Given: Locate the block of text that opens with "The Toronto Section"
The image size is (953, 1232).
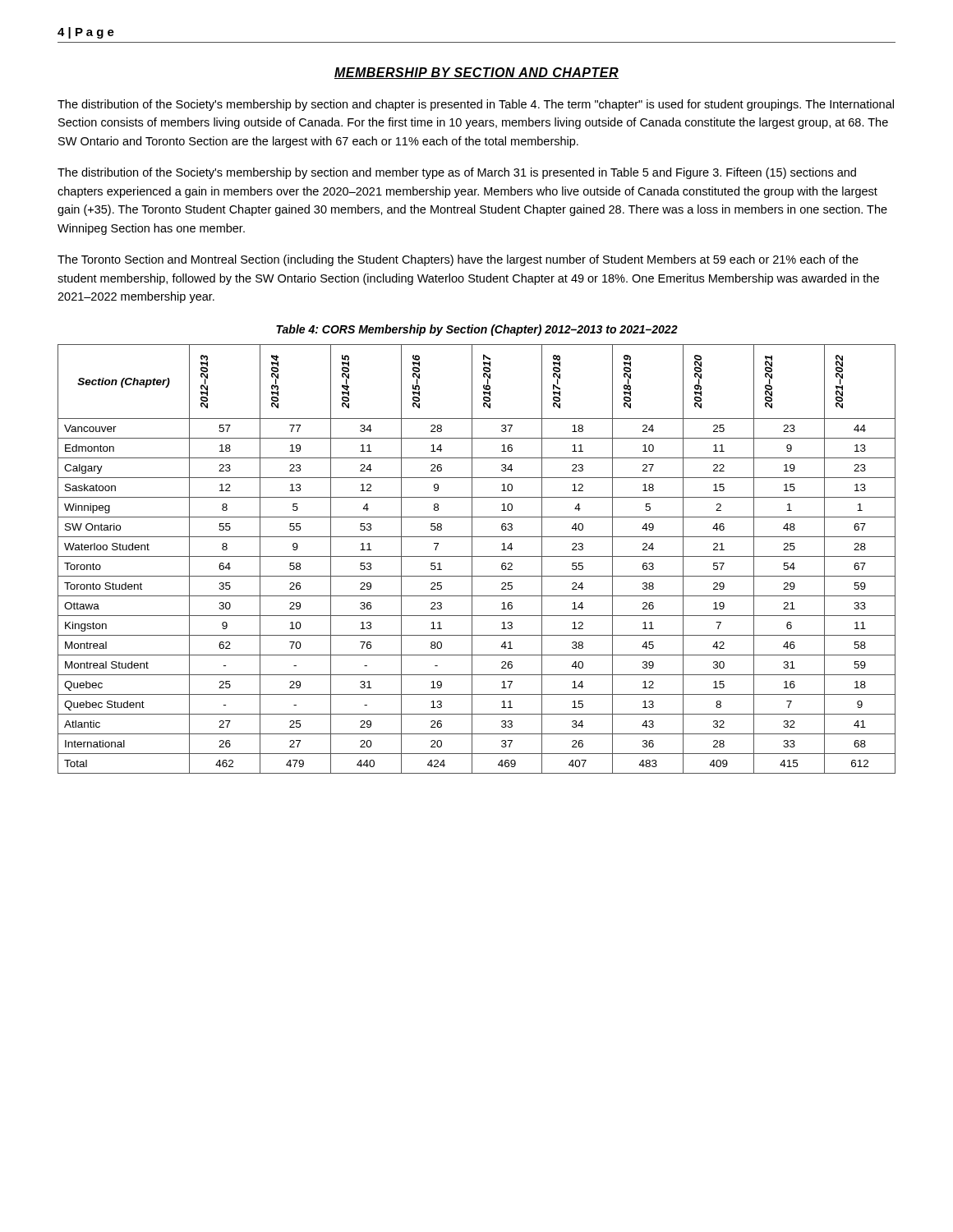Looking at the screenshot, I should click(468, 278).
